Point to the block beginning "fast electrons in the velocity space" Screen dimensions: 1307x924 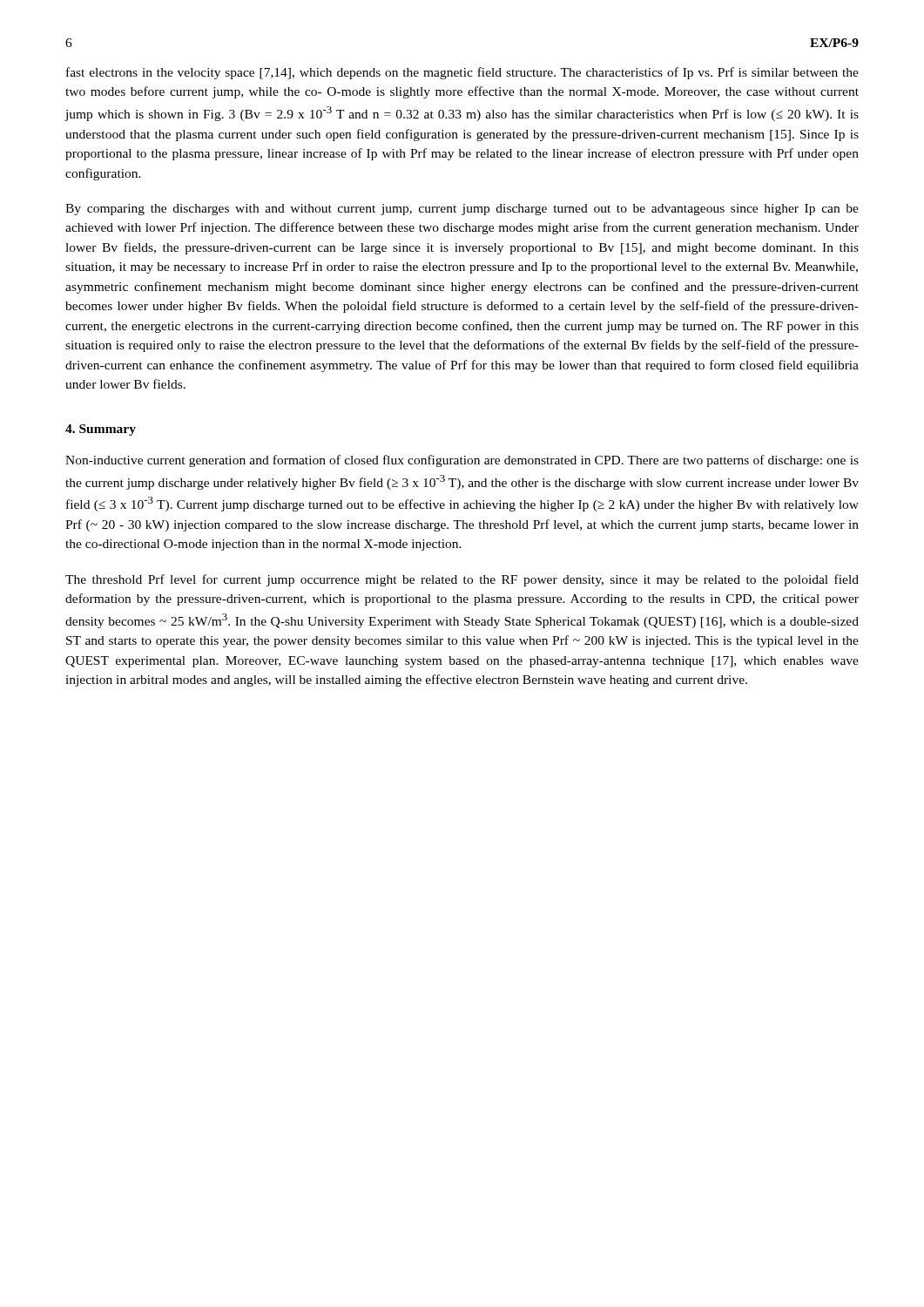click(462, 122)
